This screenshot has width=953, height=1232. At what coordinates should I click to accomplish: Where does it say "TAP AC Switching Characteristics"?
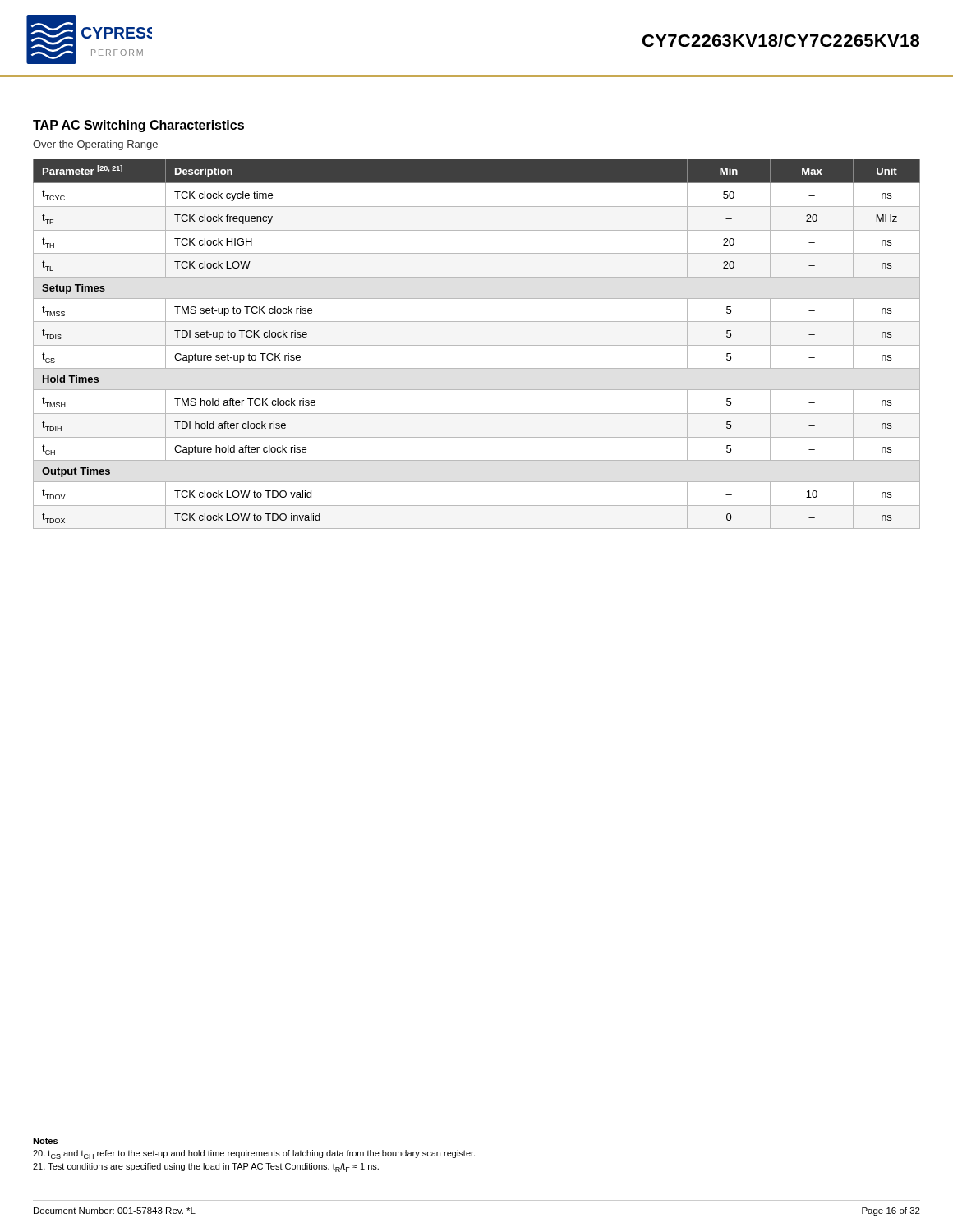139,125
